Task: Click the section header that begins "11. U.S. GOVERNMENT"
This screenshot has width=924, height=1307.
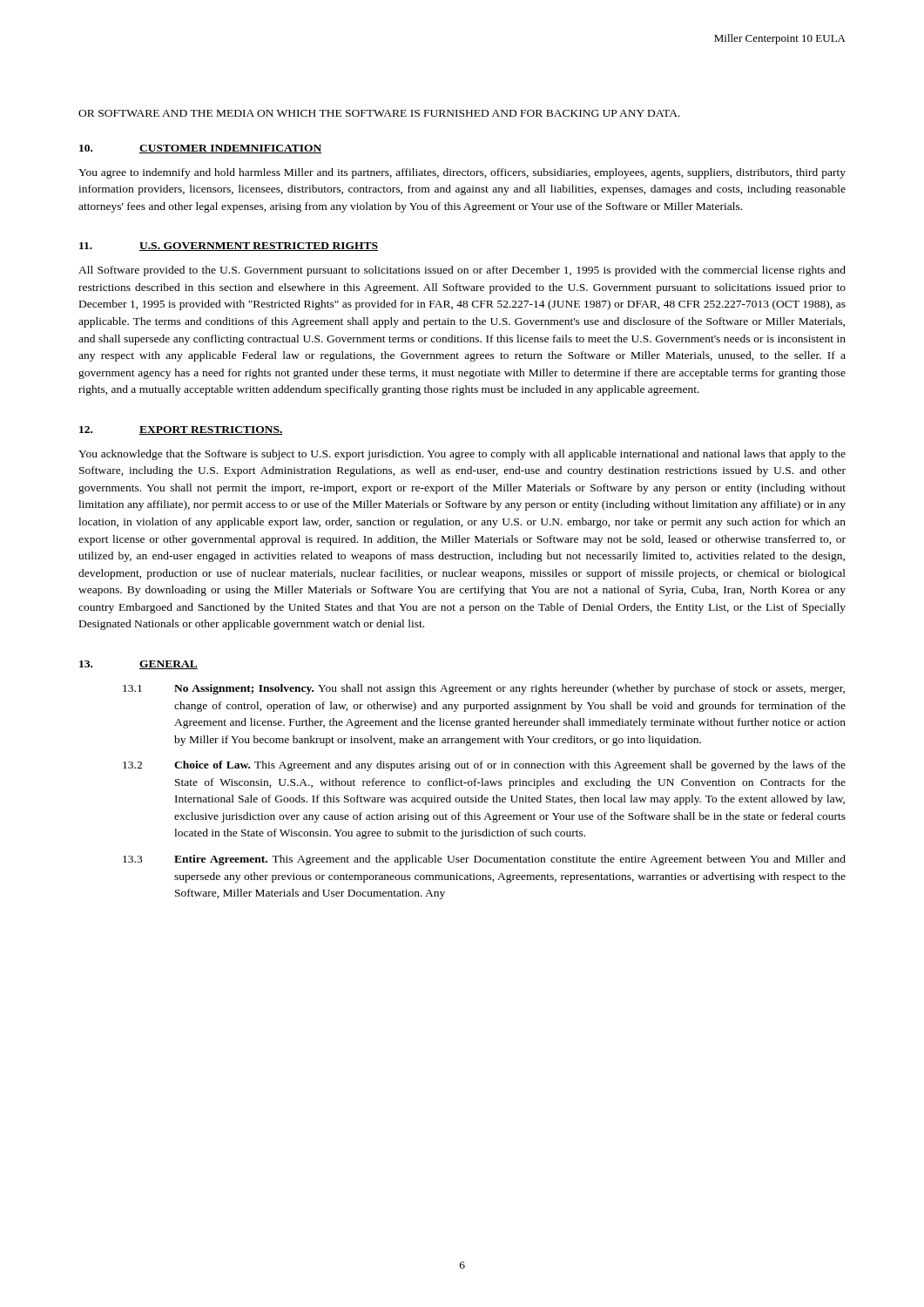Action: click(228, 246)
